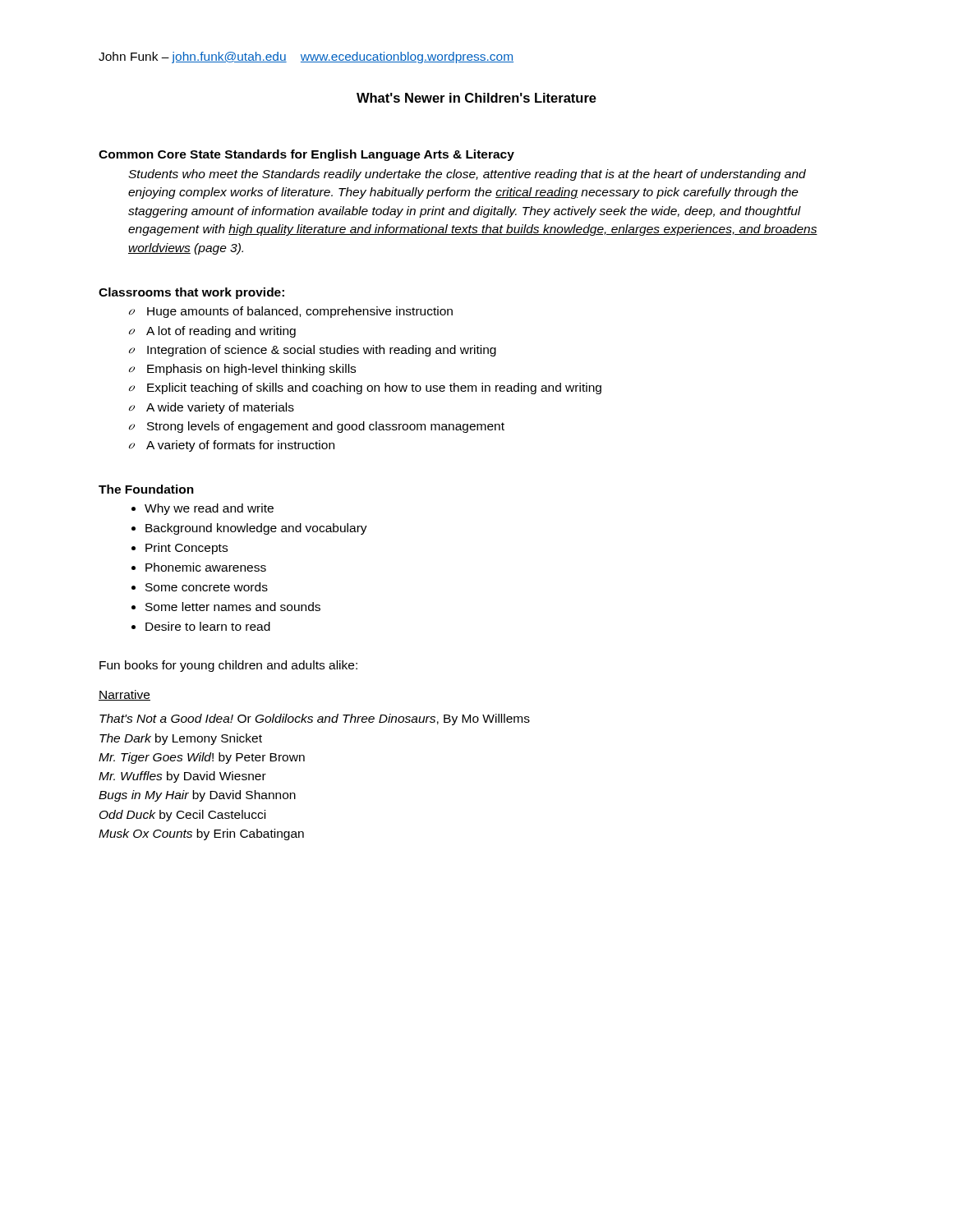Find the title
Screen dimensions: 1232x953
click(x=476, y=98)
